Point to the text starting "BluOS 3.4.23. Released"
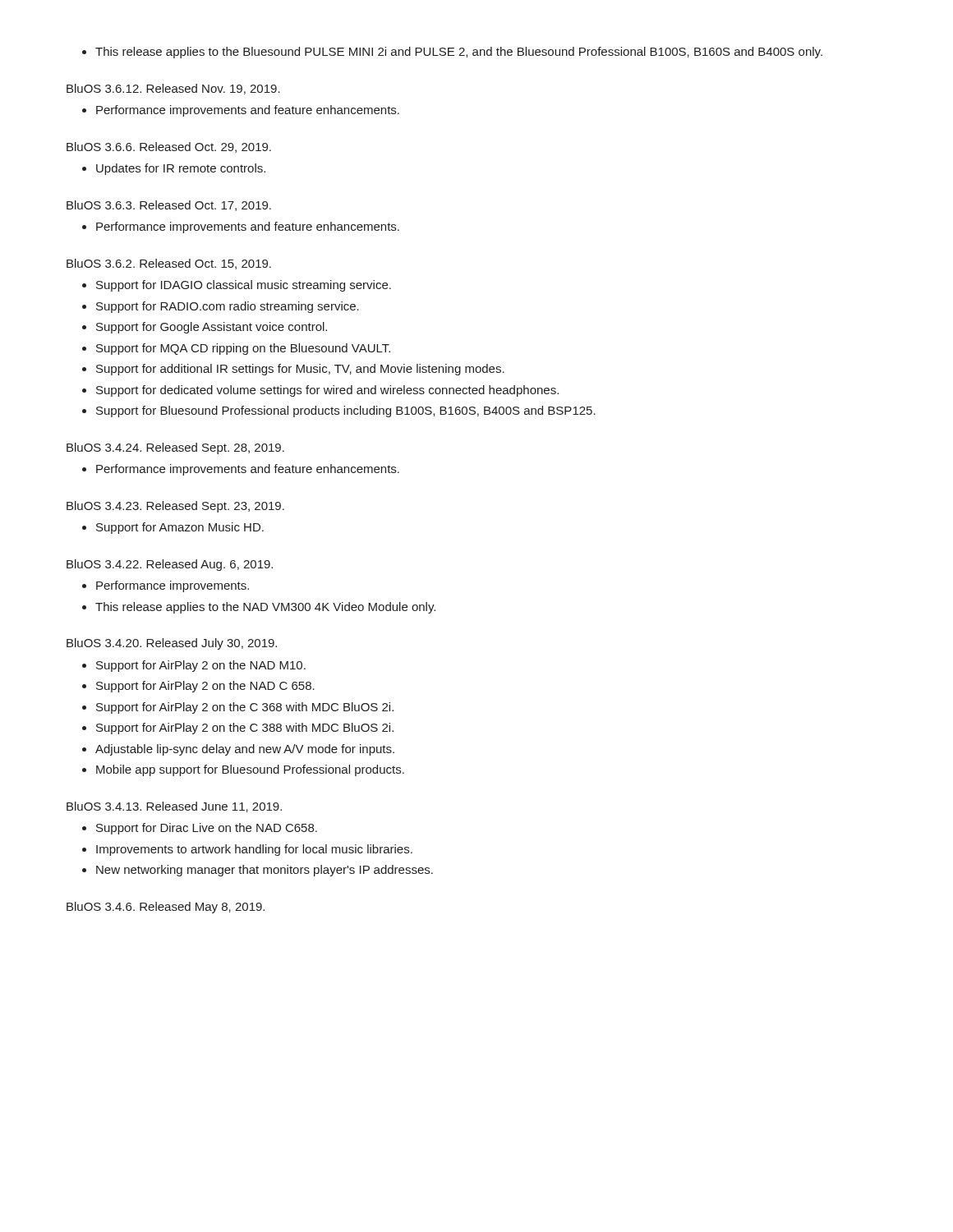 175,505
